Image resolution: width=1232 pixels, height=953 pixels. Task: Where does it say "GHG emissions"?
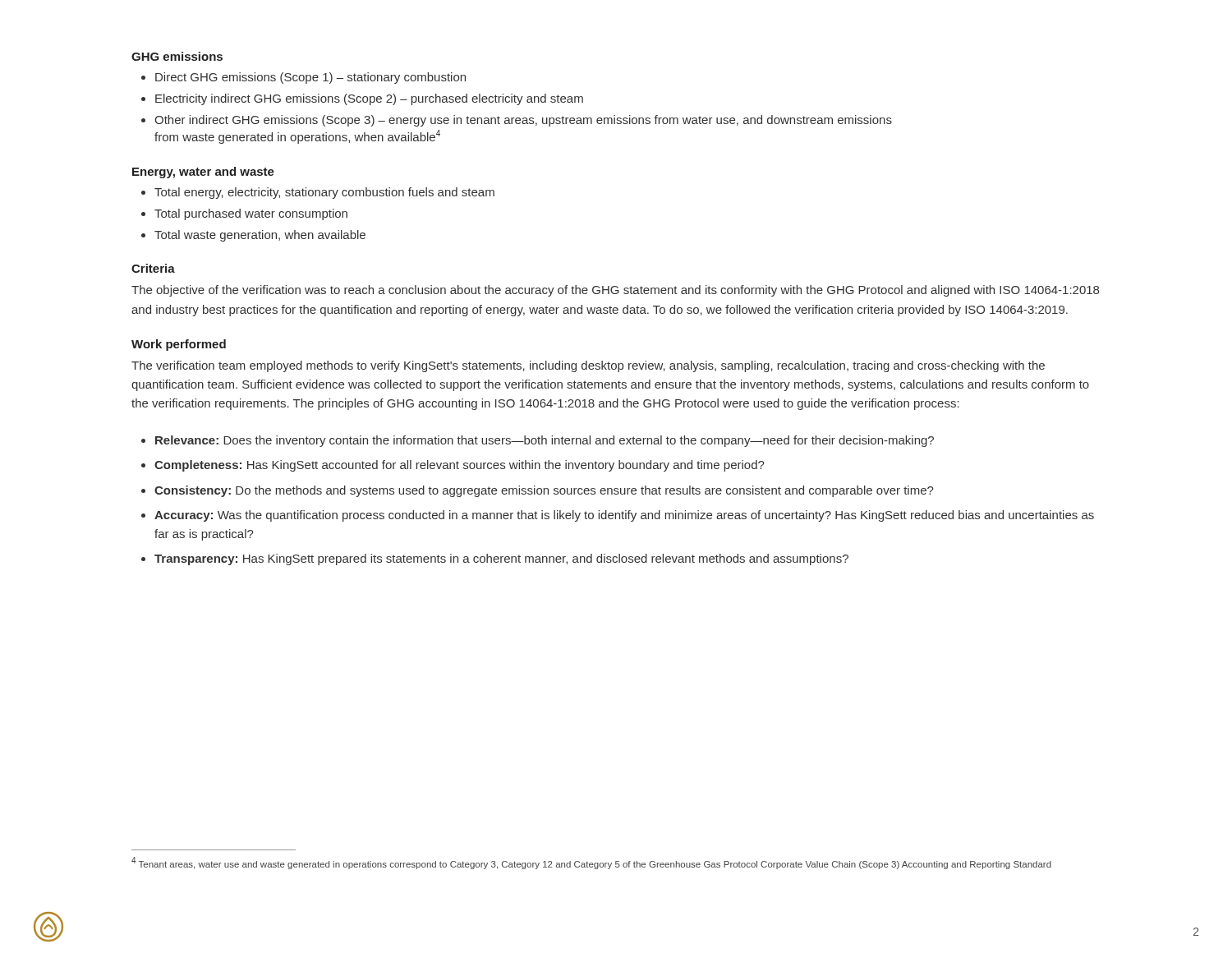click(x=177, y=56)
